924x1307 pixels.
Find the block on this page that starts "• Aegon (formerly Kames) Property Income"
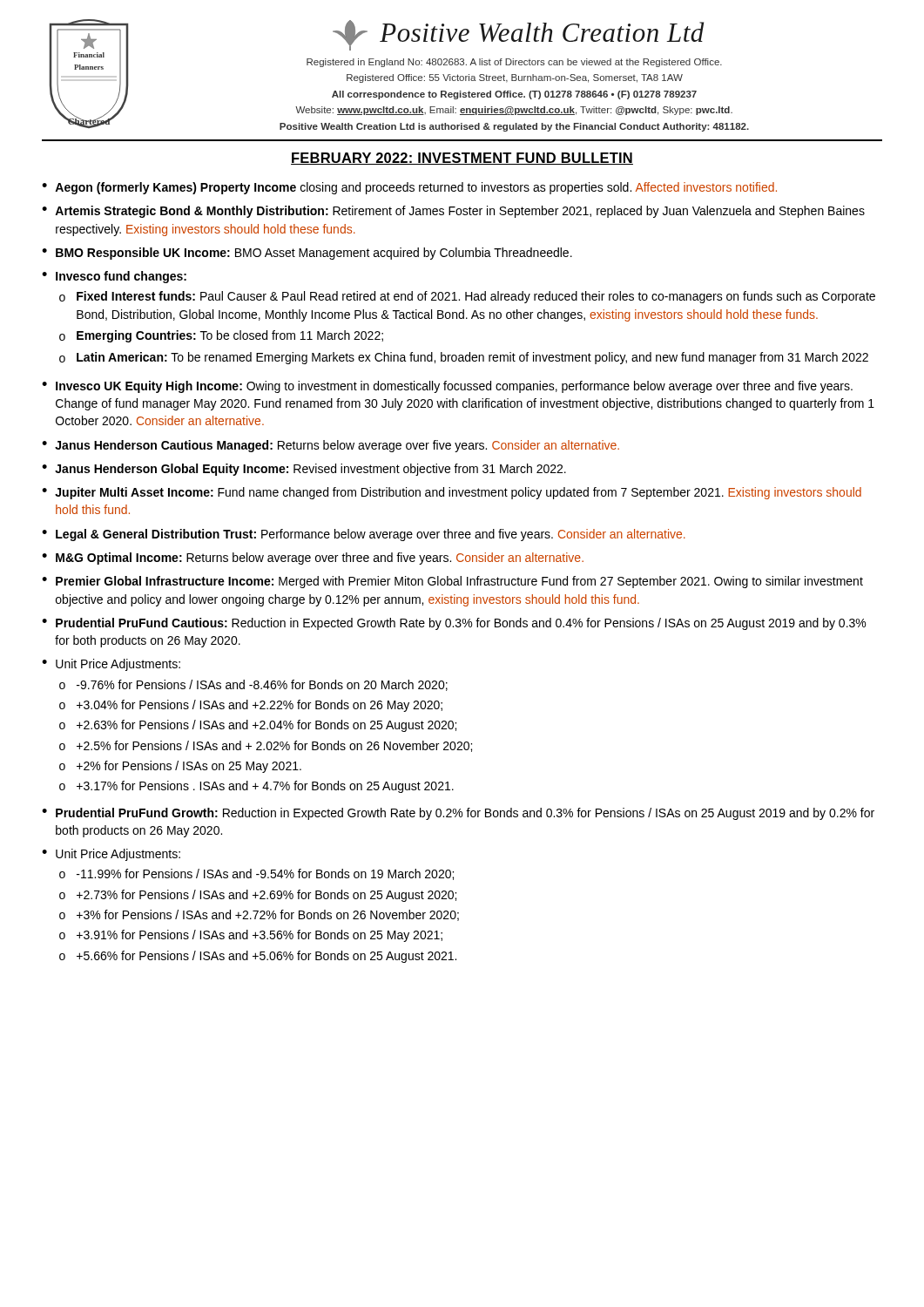pos(410,187)
